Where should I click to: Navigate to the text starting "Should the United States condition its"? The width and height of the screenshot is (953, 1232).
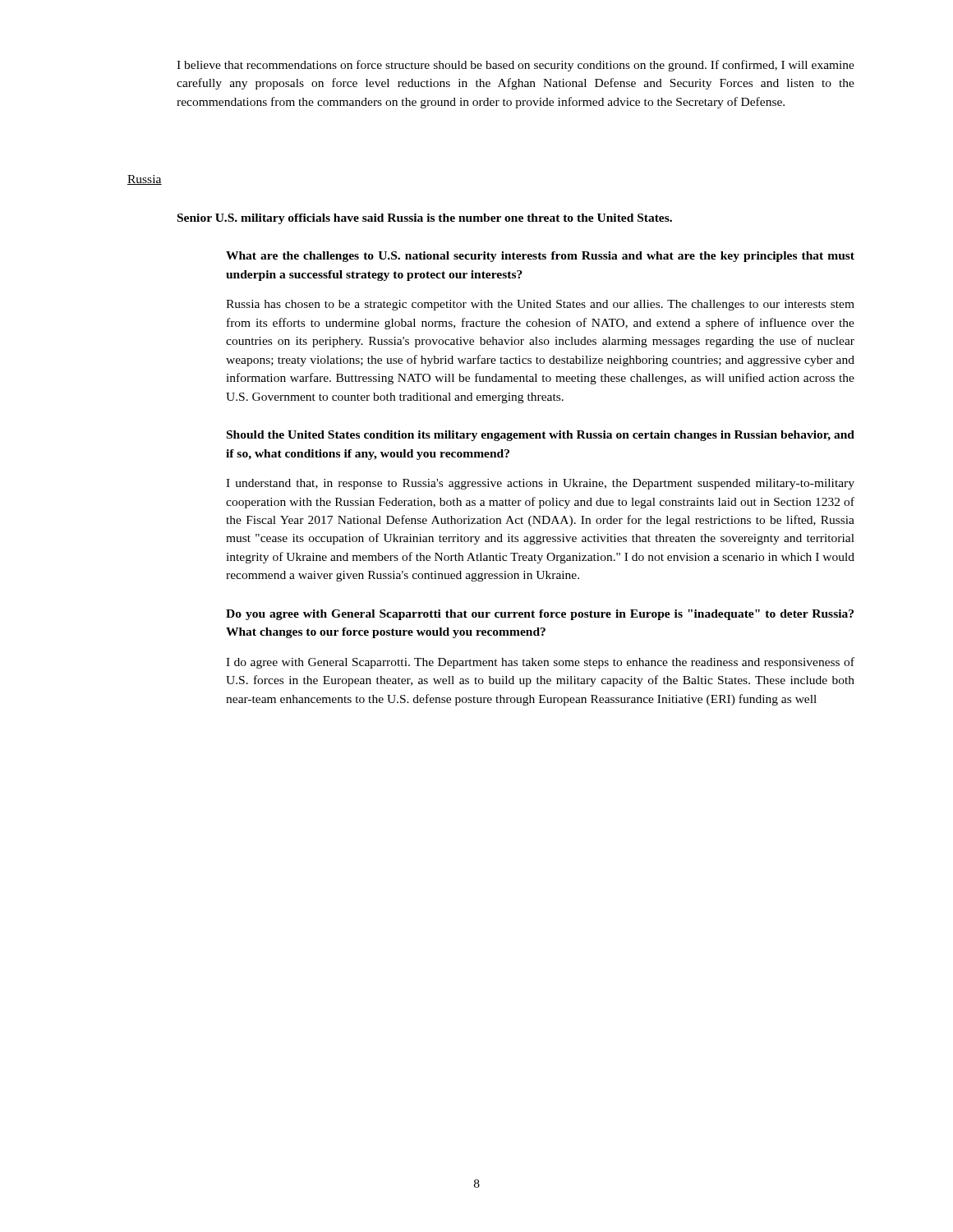tap(540, 444)
